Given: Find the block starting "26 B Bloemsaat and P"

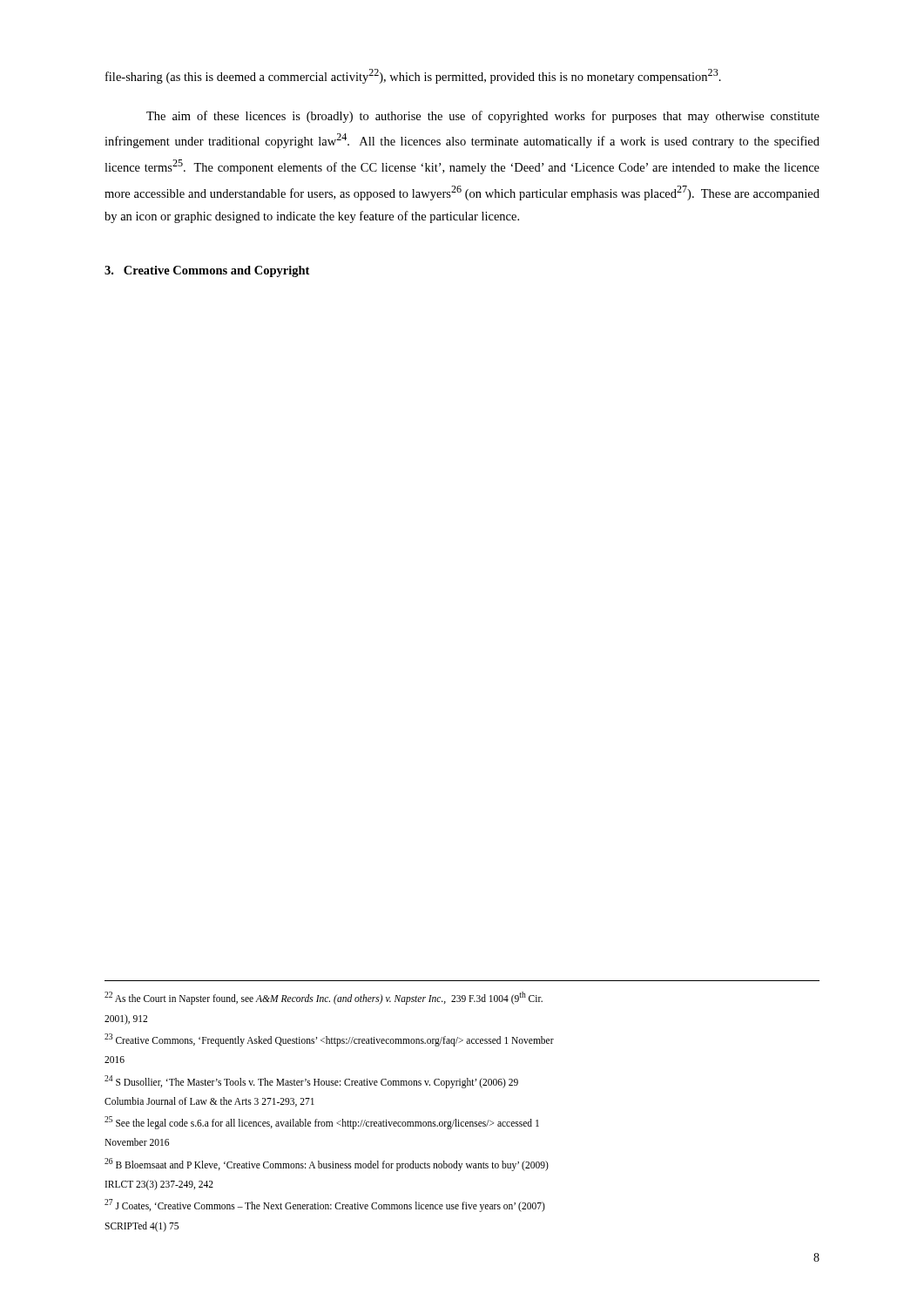Looking at the screenshot, I should [x=462, y=1173].
